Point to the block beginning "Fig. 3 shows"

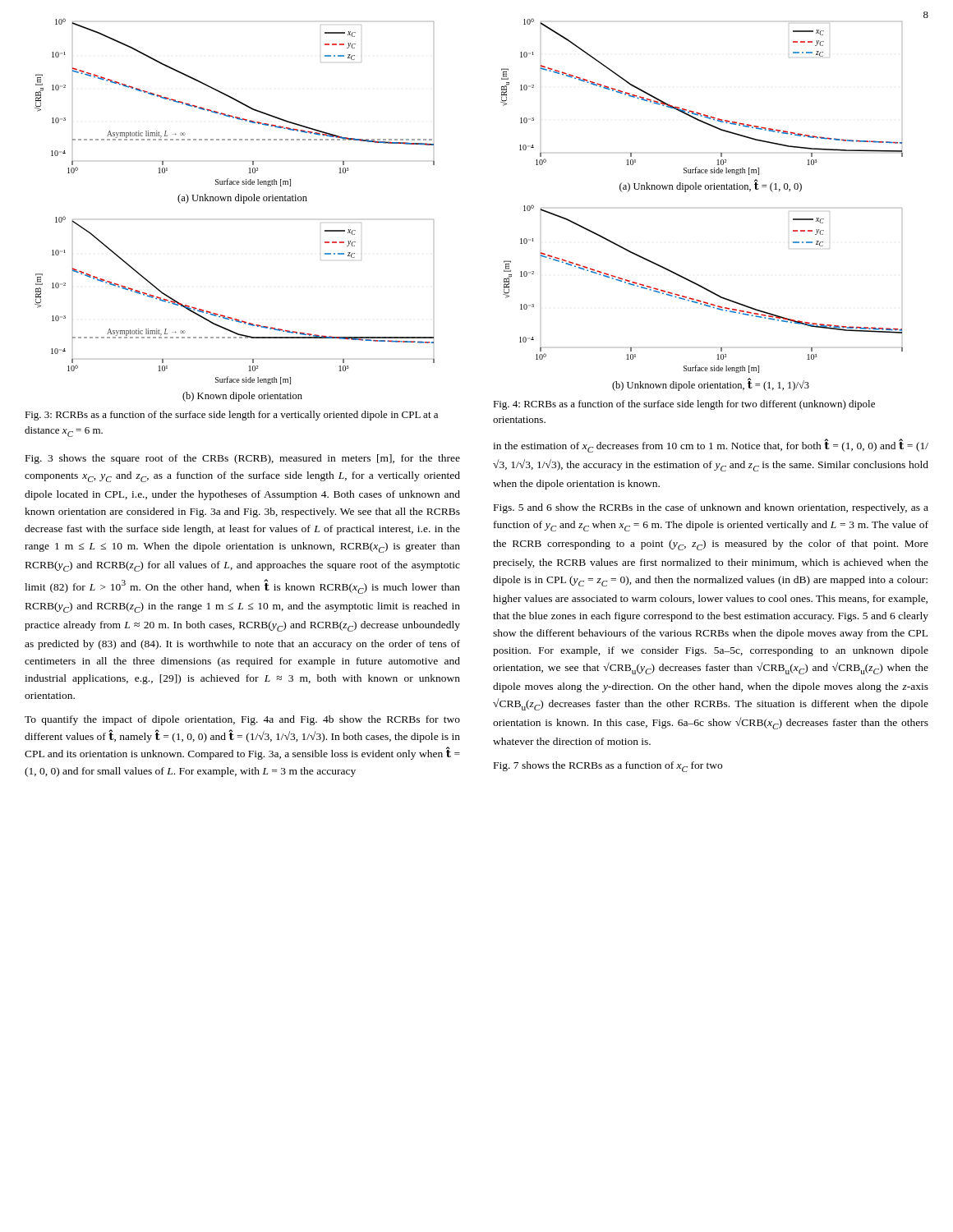pos(242,577)
